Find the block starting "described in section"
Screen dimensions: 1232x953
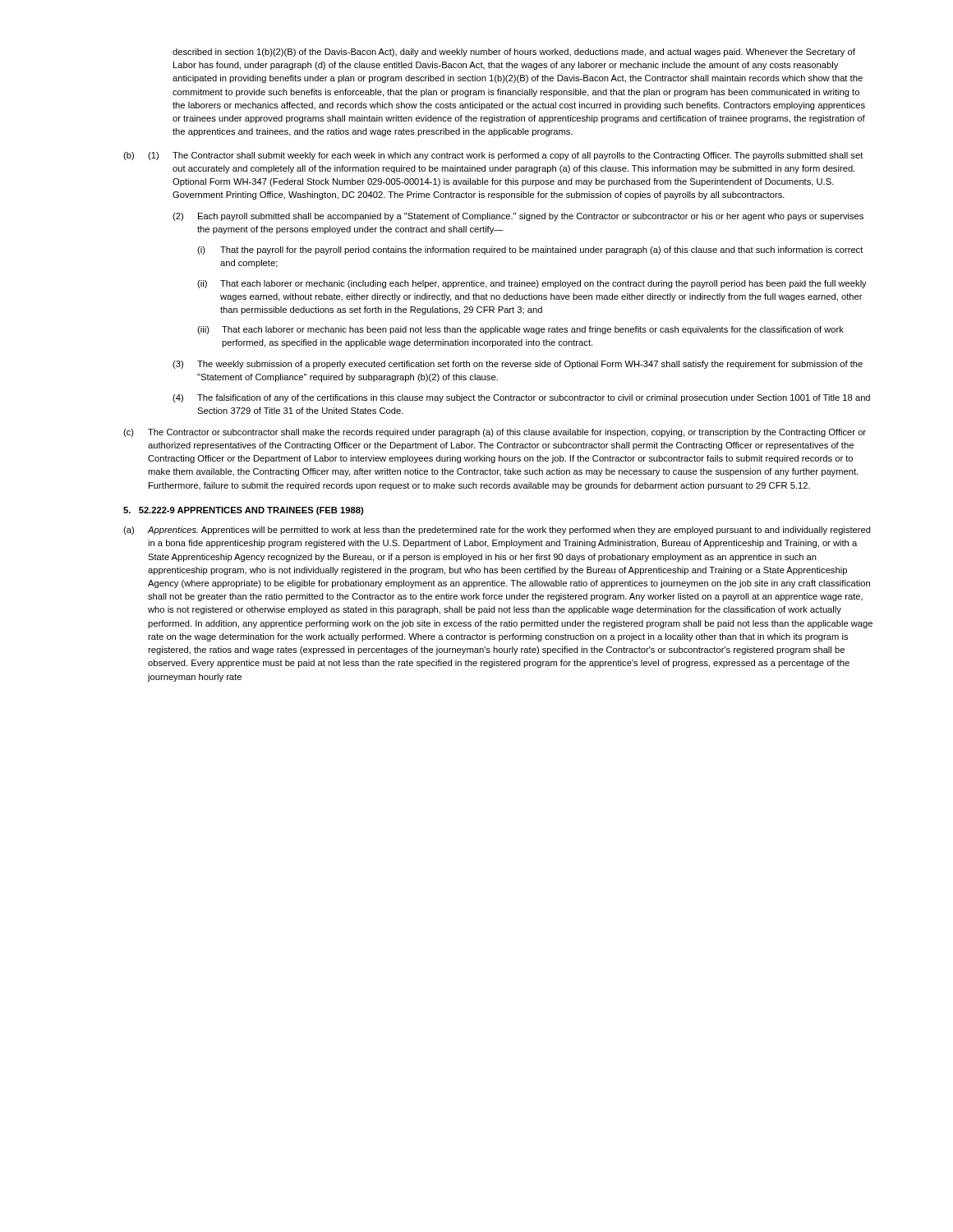coord(519,92)
